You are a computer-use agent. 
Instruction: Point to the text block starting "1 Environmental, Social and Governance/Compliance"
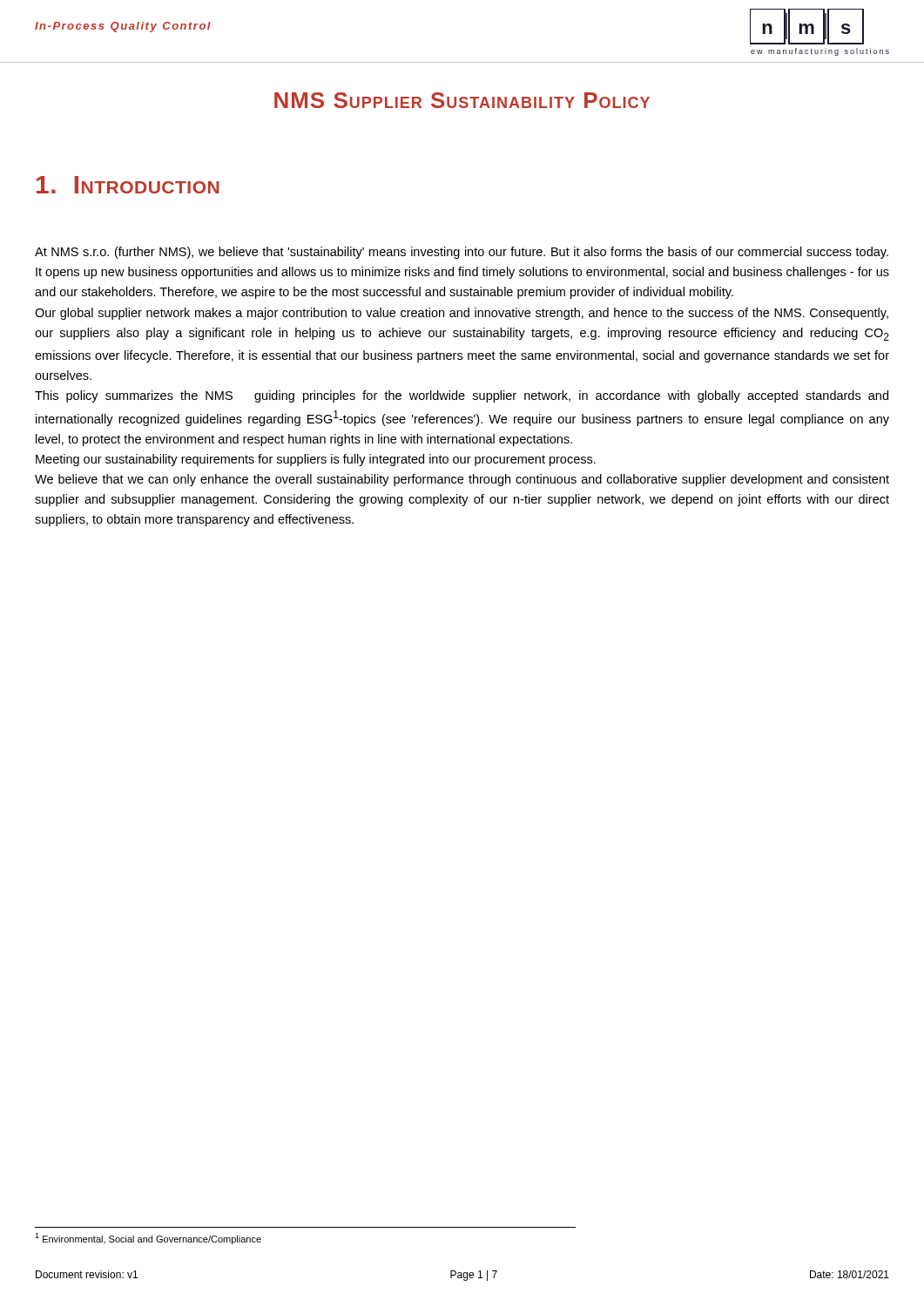[148, 1238]
